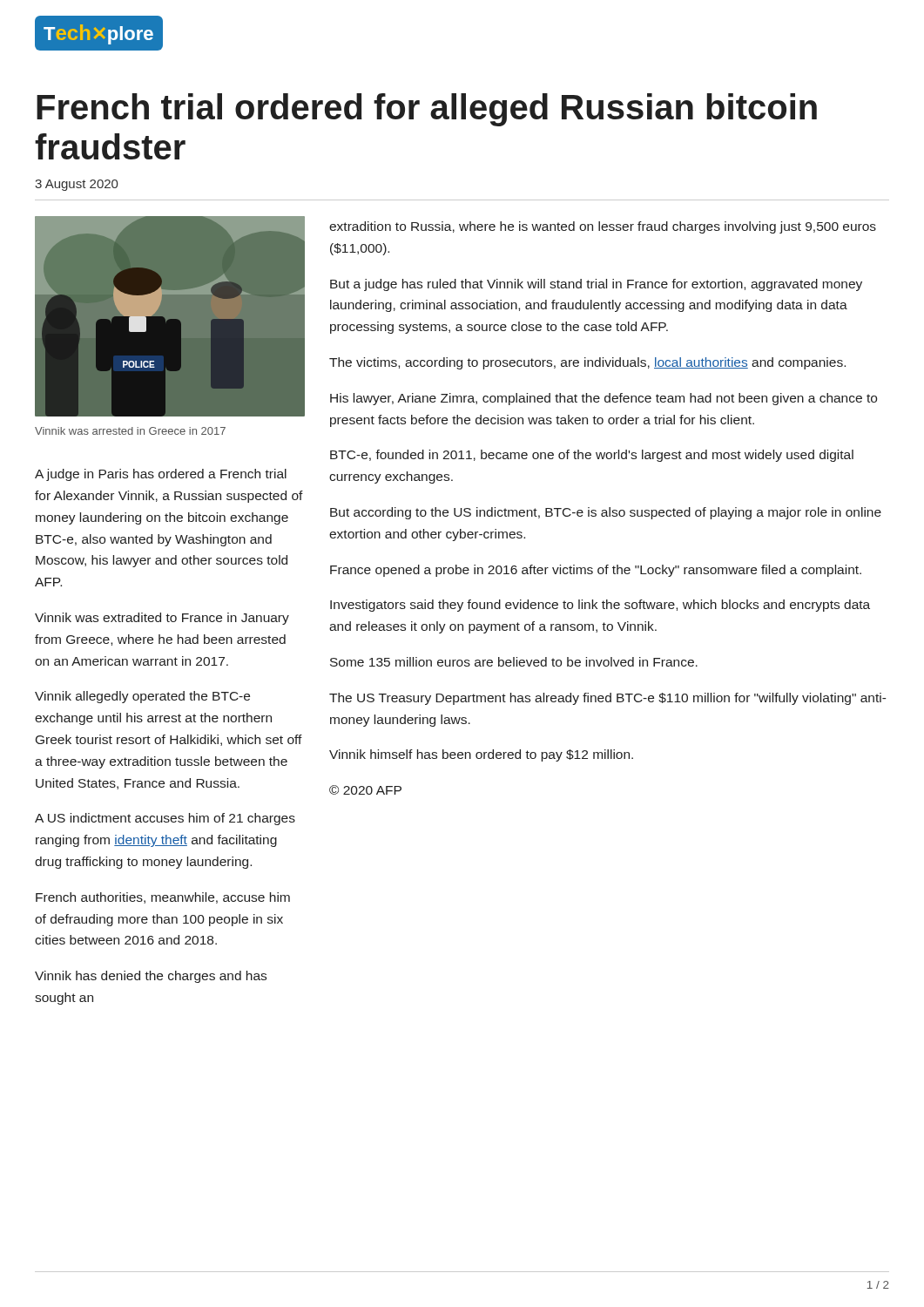Image resolution: width=924 pixels, height=1307 pixels.
Task: Point to the block starting "extradition to Russia,"
Action: pyautogui.click(x=609, y=238)
